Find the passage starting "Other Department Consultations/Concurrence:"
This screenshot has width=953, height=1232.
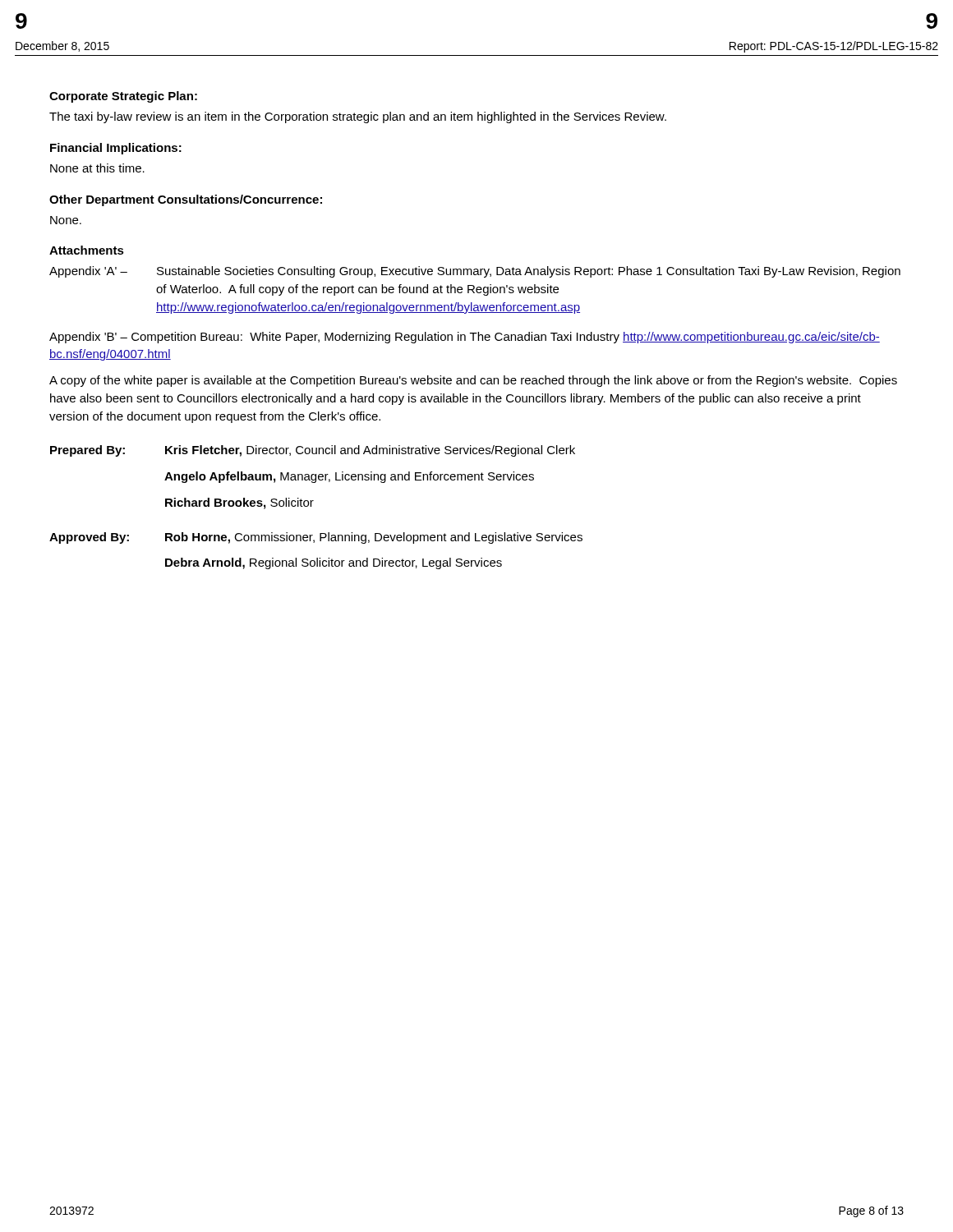pos(186,199)
